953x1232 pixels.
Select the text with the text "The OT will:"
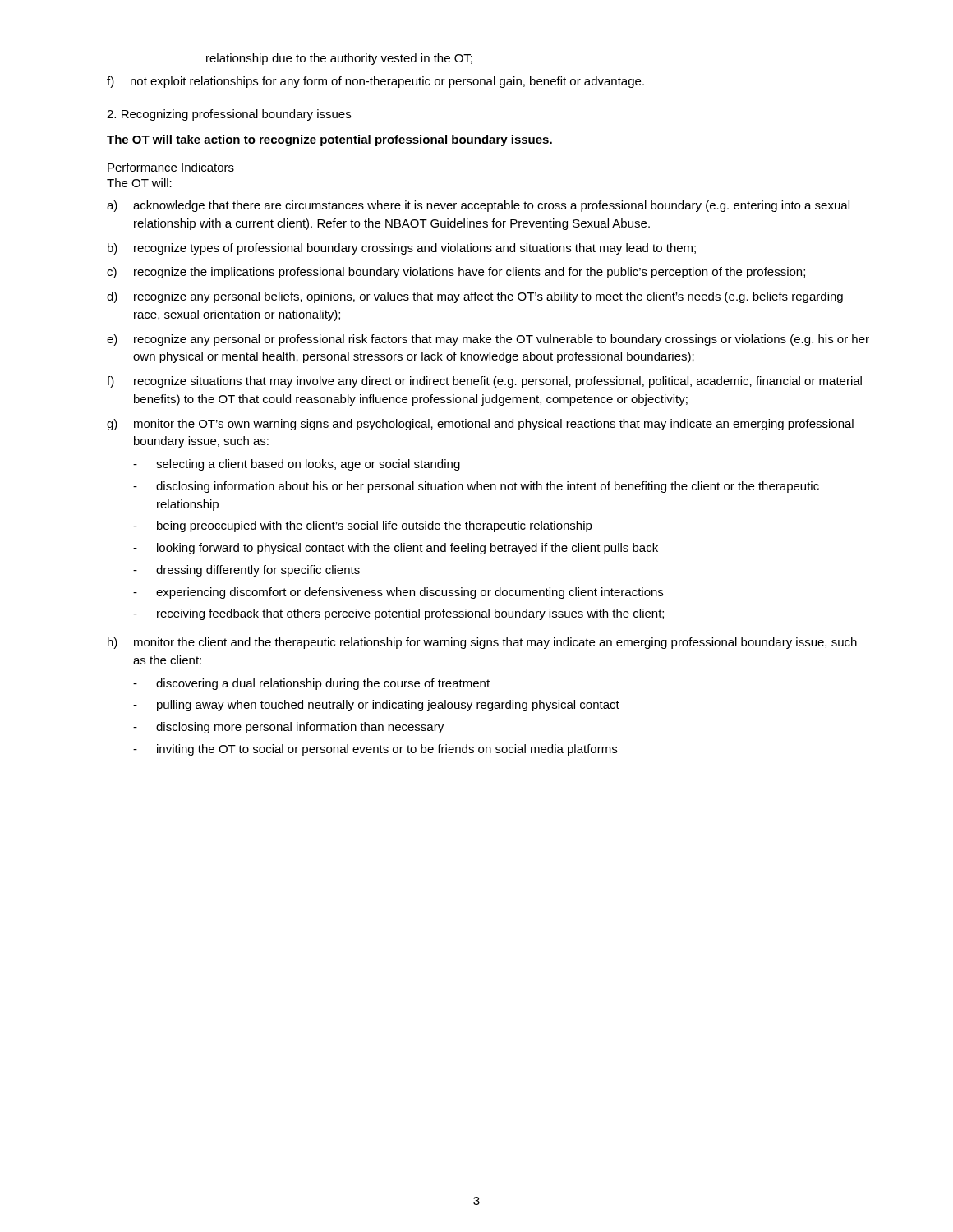(140, 183)
